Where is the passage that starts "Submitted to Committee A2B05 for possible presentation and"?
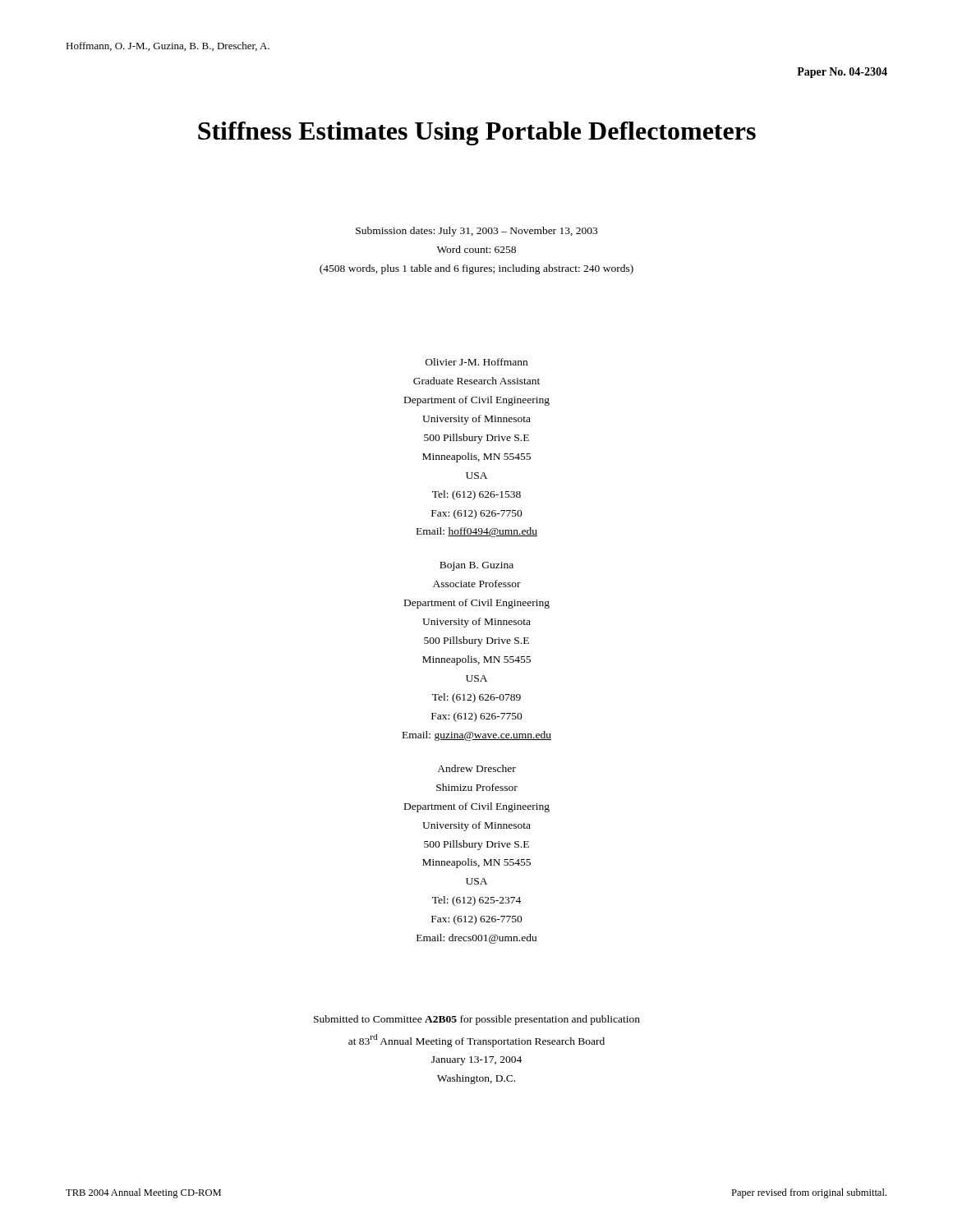 pos(476,1049)
